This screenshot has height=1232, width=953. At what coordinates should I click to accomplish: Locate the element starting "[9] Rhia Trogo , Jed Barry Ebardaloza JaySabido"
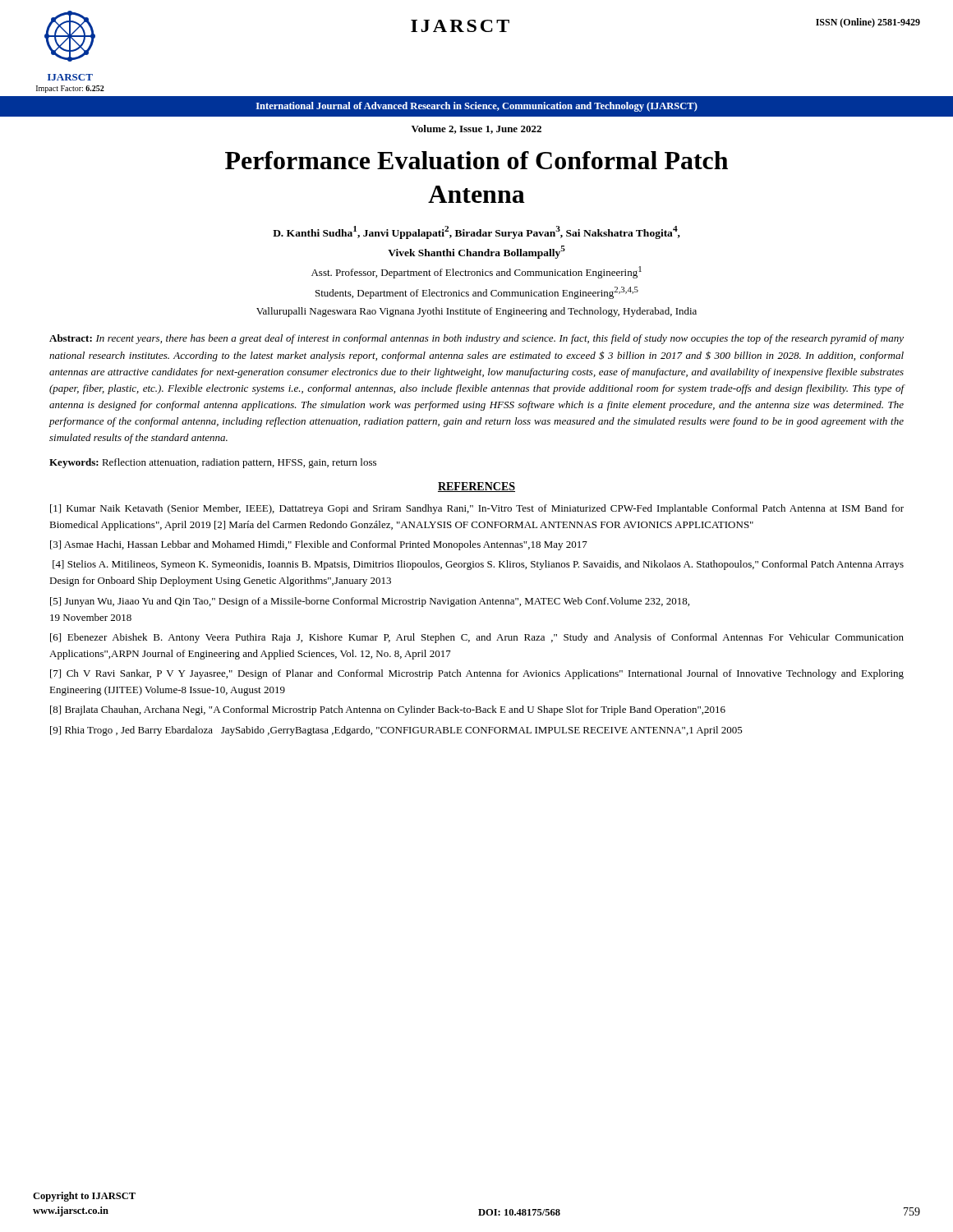coord(396,729)
